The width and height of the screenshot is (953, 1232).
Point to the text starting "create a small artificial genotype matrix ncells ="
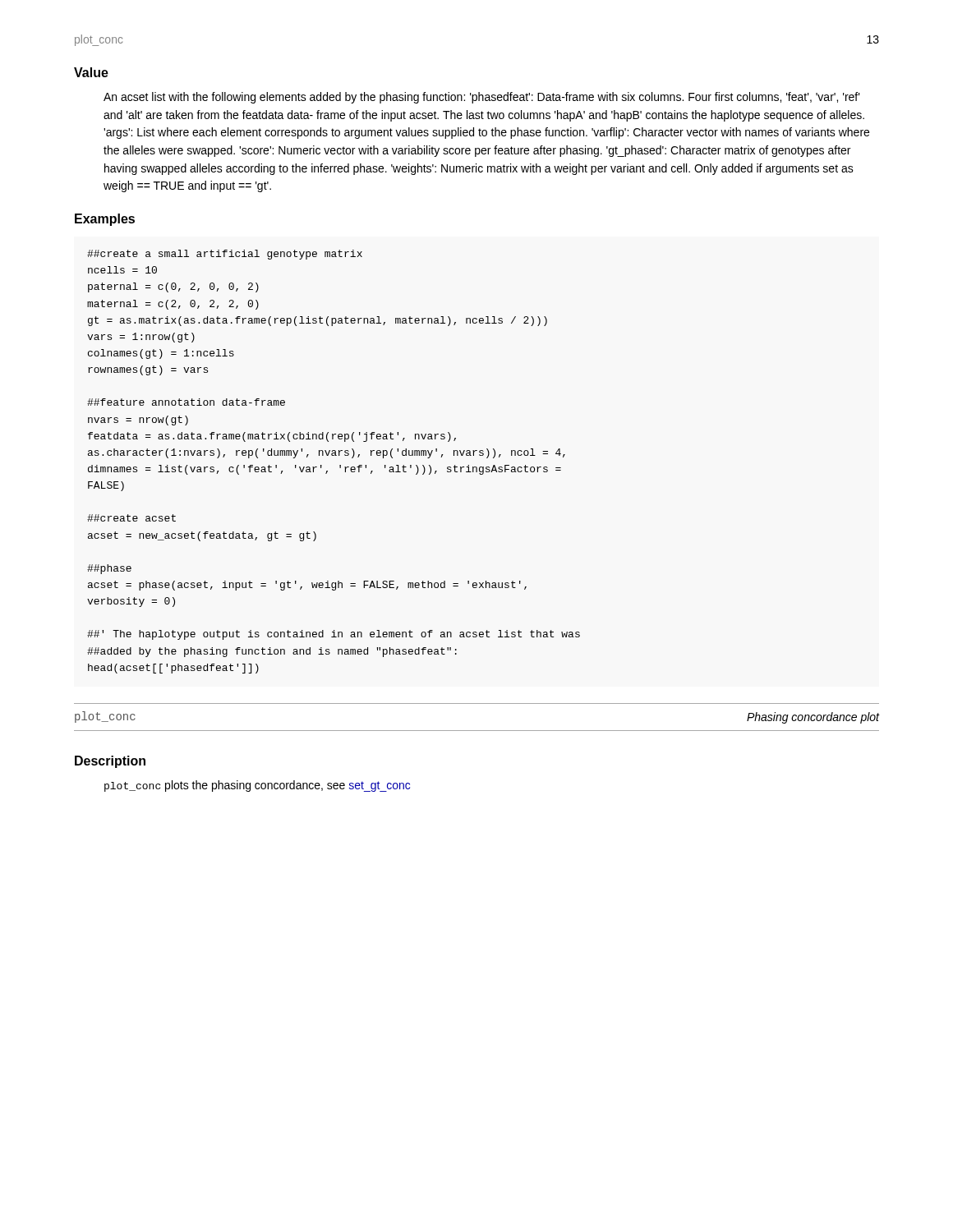[476, 462]
